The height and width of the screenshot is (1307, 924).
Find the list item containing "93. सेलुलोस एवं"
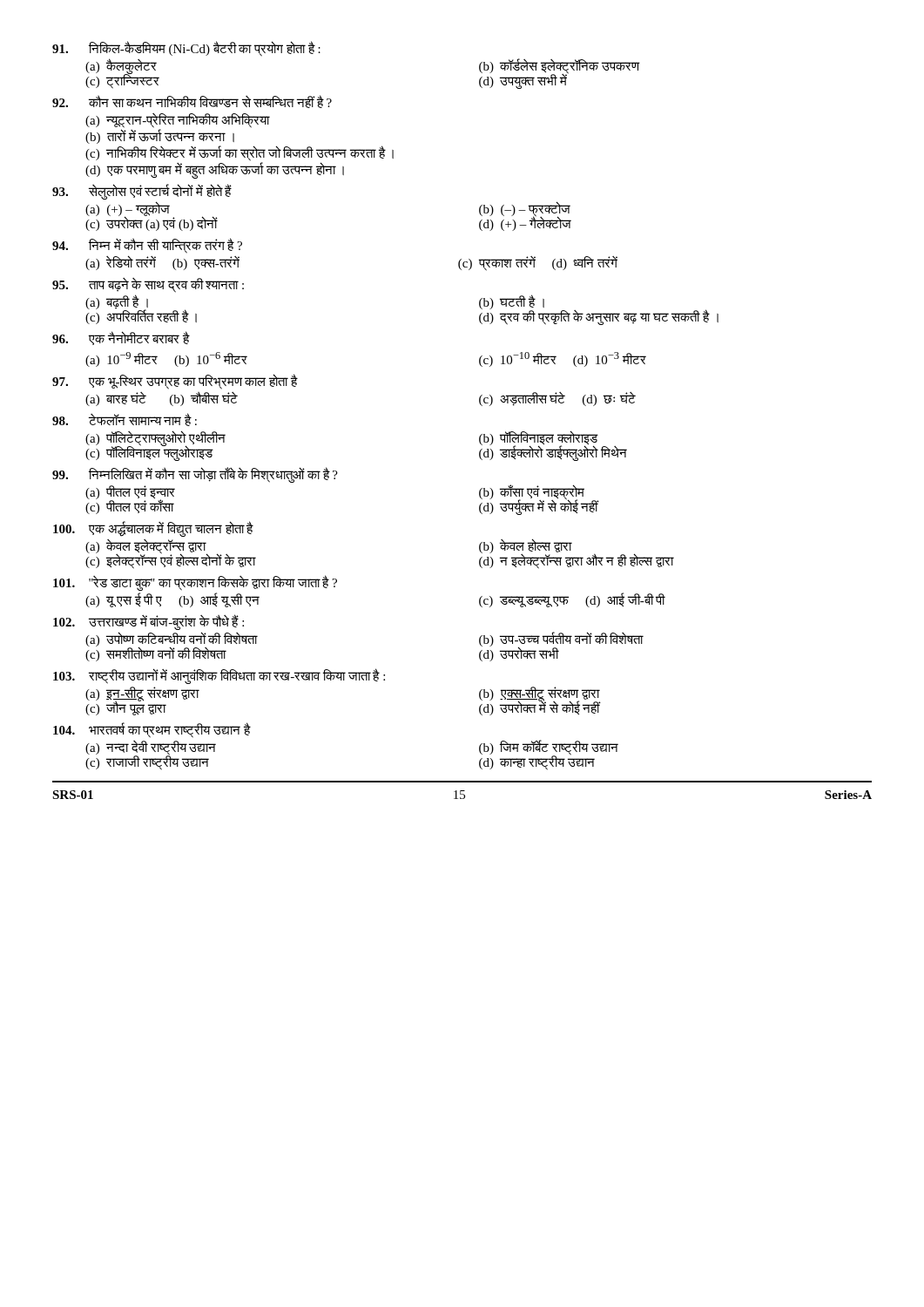pyautogui.click(x=142, y=192)
